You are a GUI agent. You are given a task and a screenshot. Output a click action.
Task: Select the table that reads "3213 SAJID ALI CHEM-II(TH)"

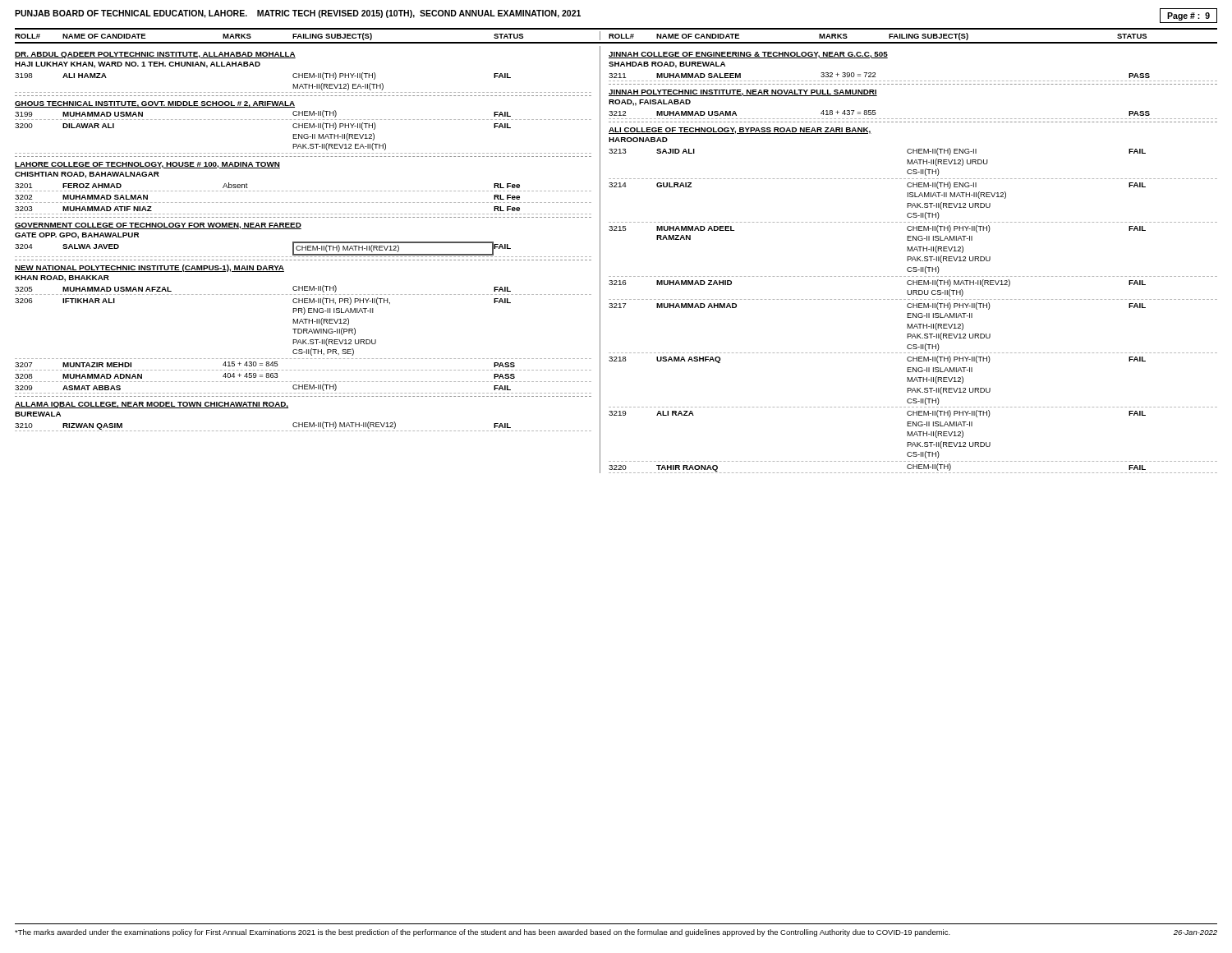(x=913, y=309)
